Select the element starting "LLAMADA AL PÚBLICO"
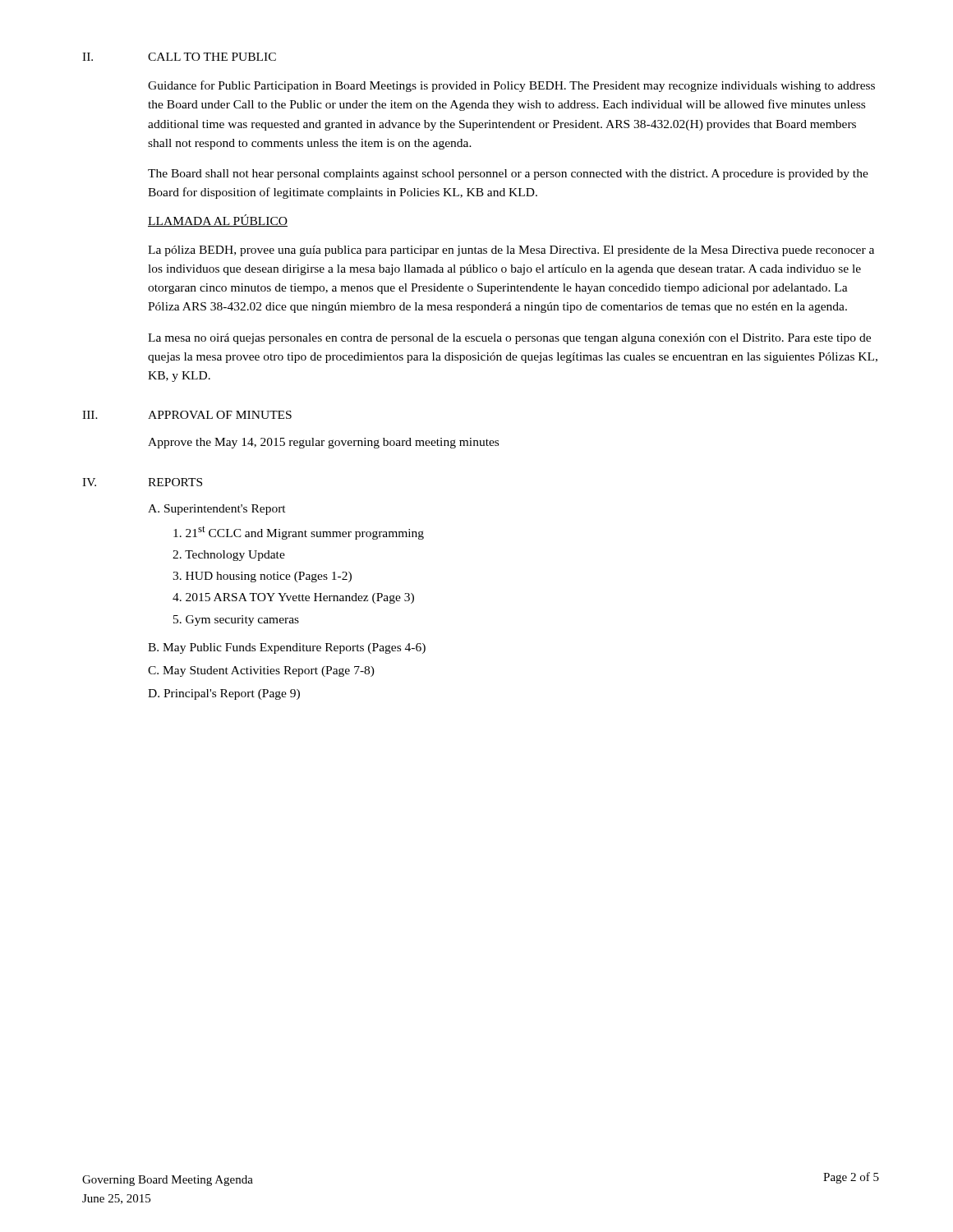The image size is (953, 1232). (x=218, y=220)
